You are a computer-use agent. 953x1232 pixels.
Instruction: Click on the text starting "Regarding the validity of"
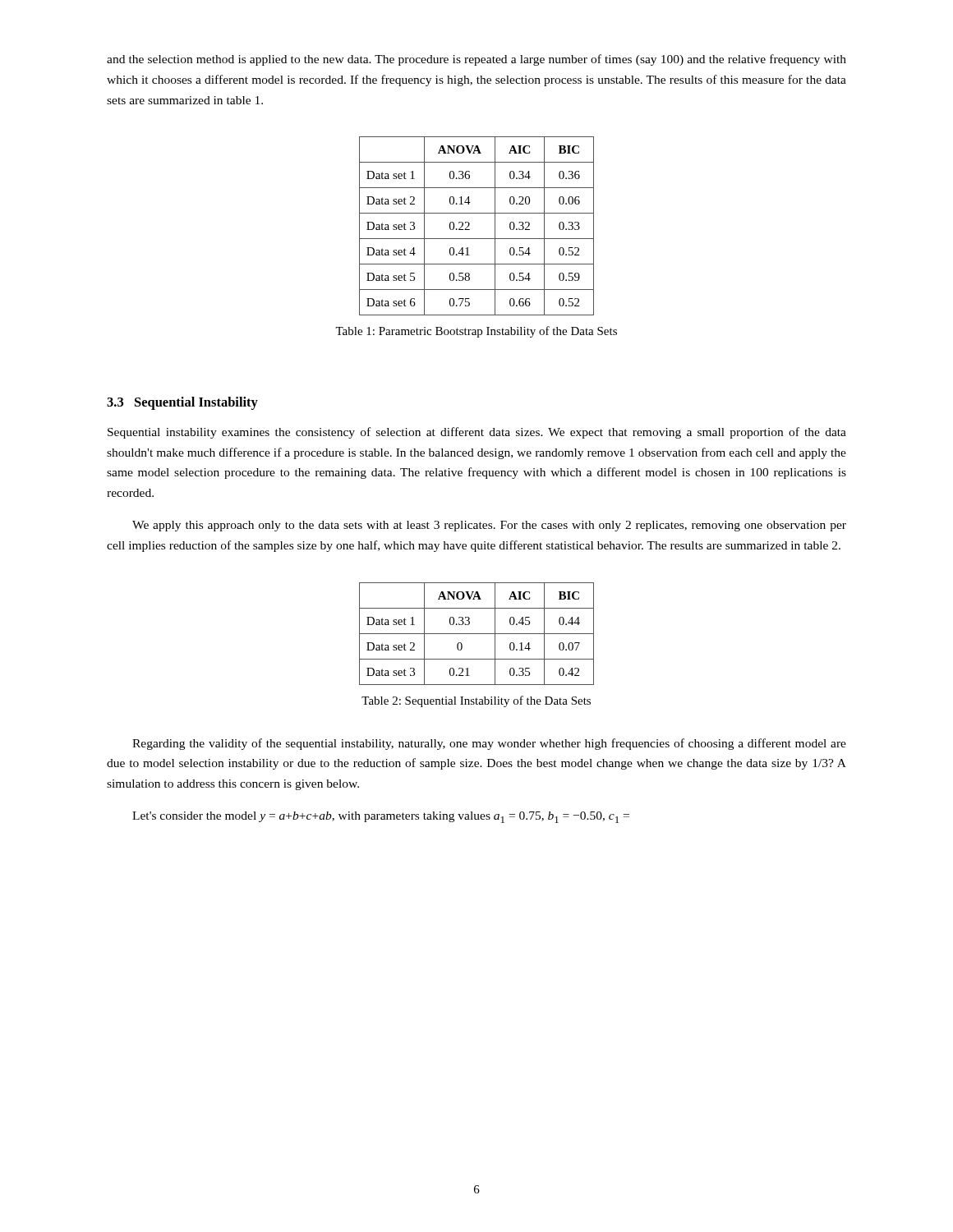(476, 764)
